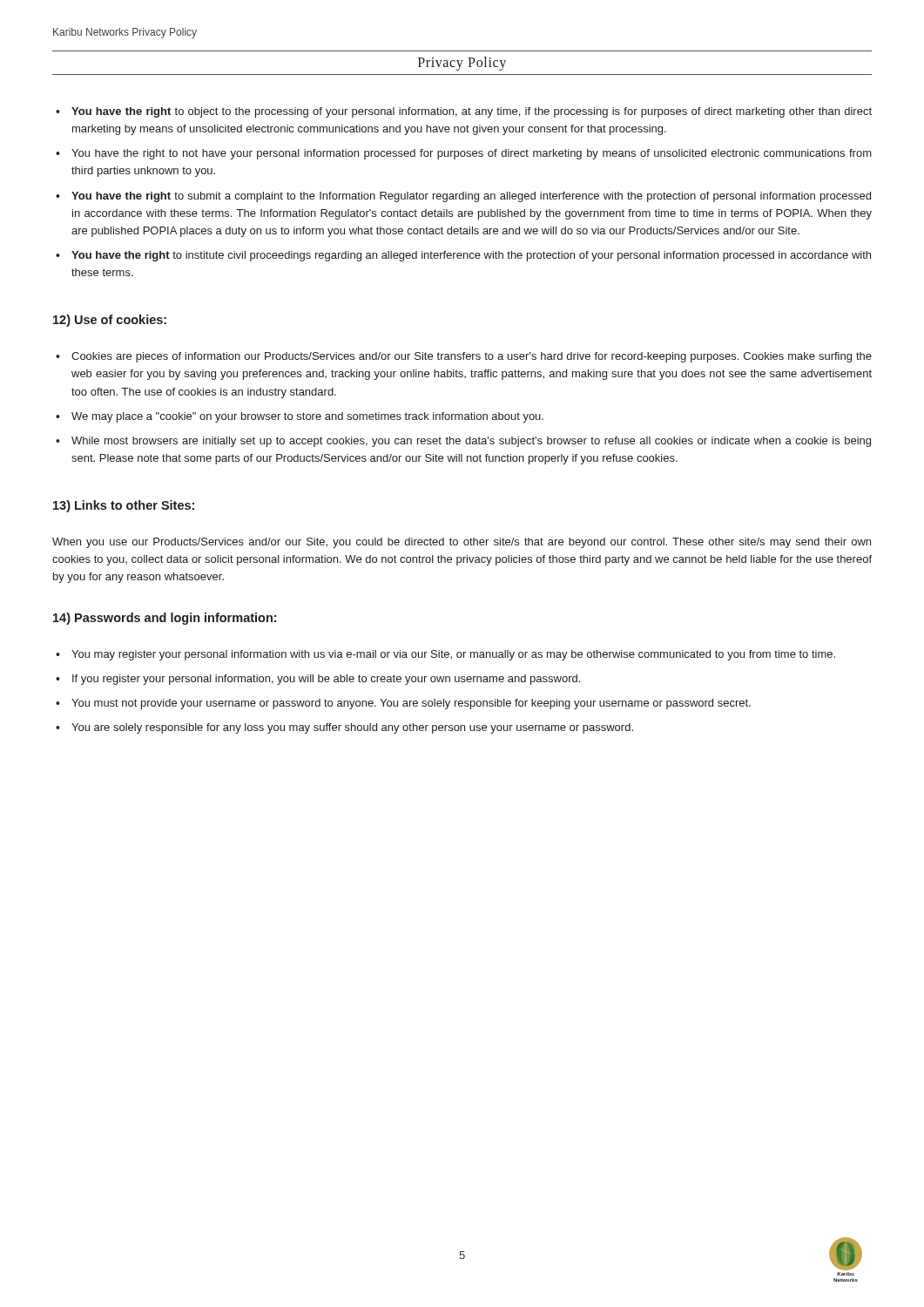Find the list item that says "You must not provide your username or password"
This screenshot has width=924, height=1307.
411,703
